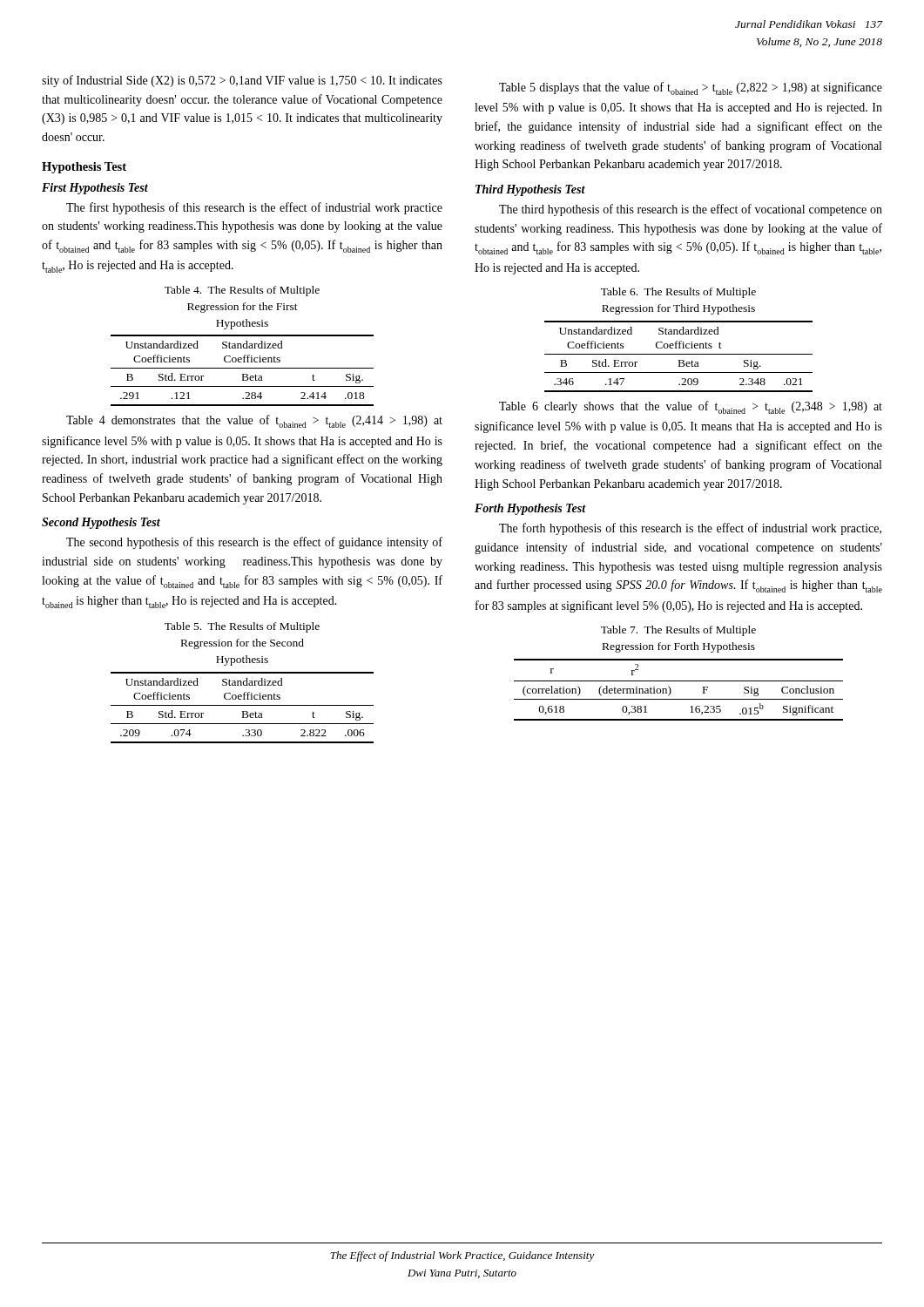The width and height of the screenshot is (924, 1307).
Task: Find the table that mentions "Standardized Coefficients t"
Action: (678, 357)
